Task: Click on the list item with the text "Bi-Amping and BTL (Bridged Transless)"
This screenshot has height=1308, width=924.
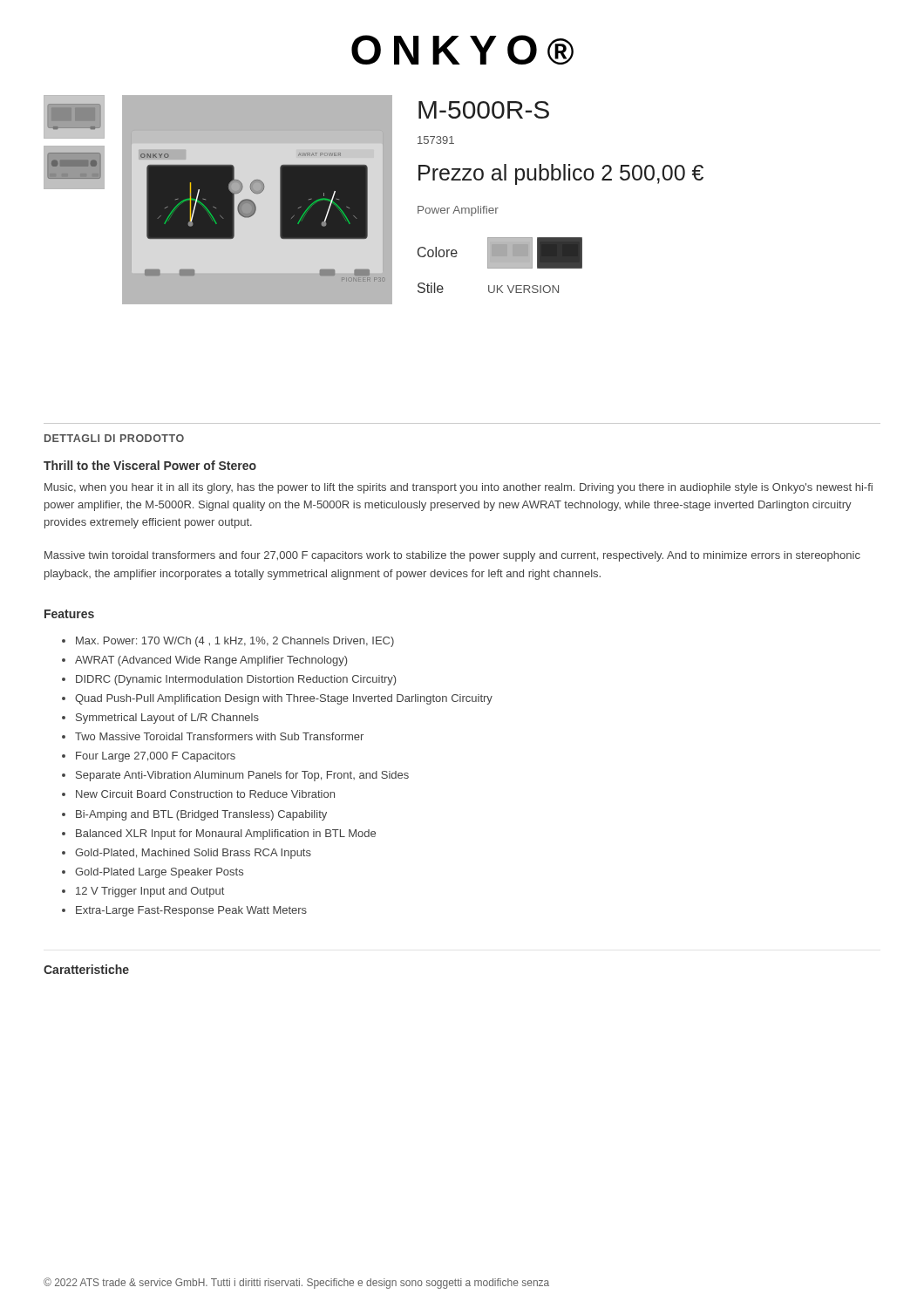Action: pos(201,814)
